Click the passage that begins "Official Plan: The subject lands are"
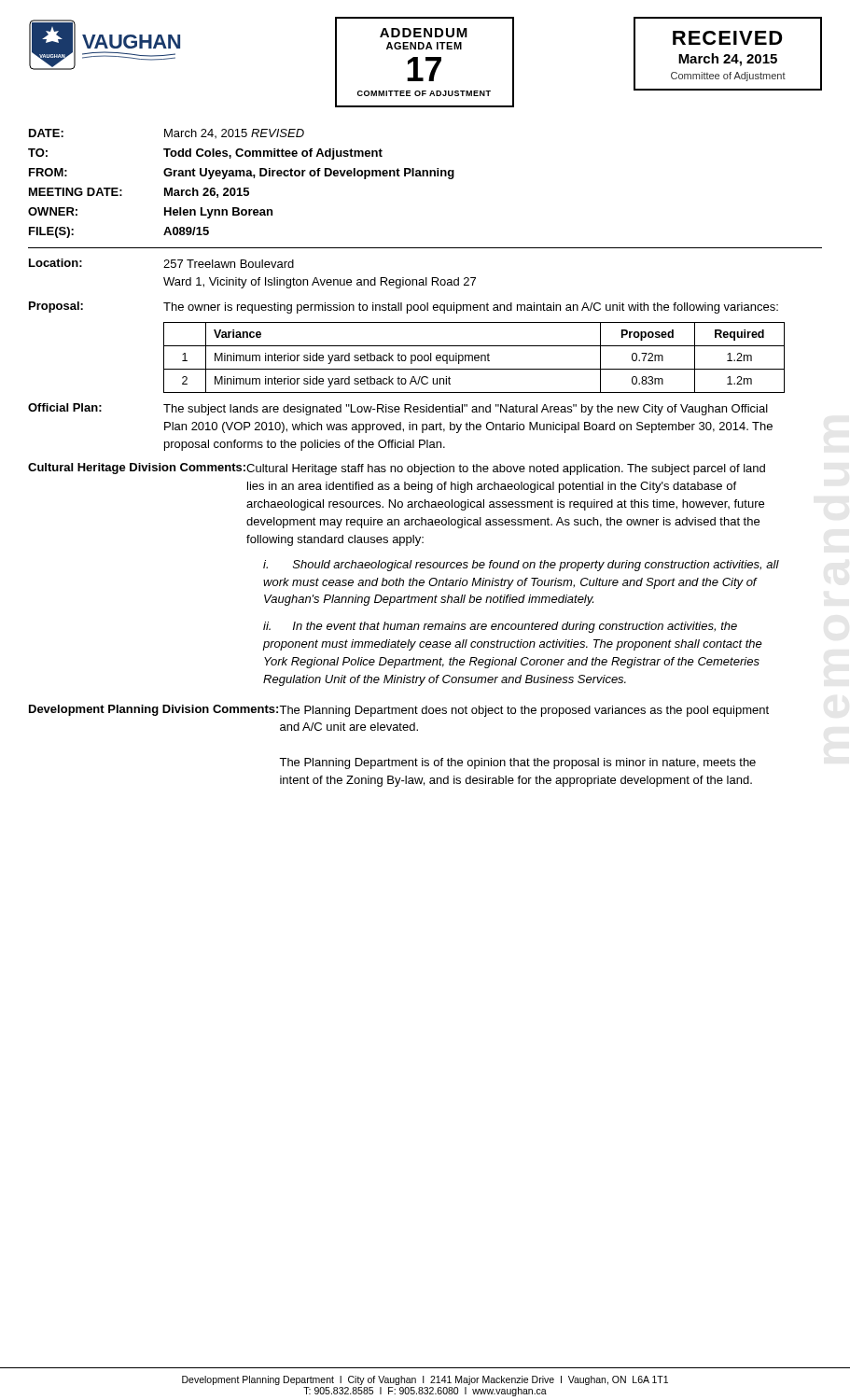 pos(425,427)
